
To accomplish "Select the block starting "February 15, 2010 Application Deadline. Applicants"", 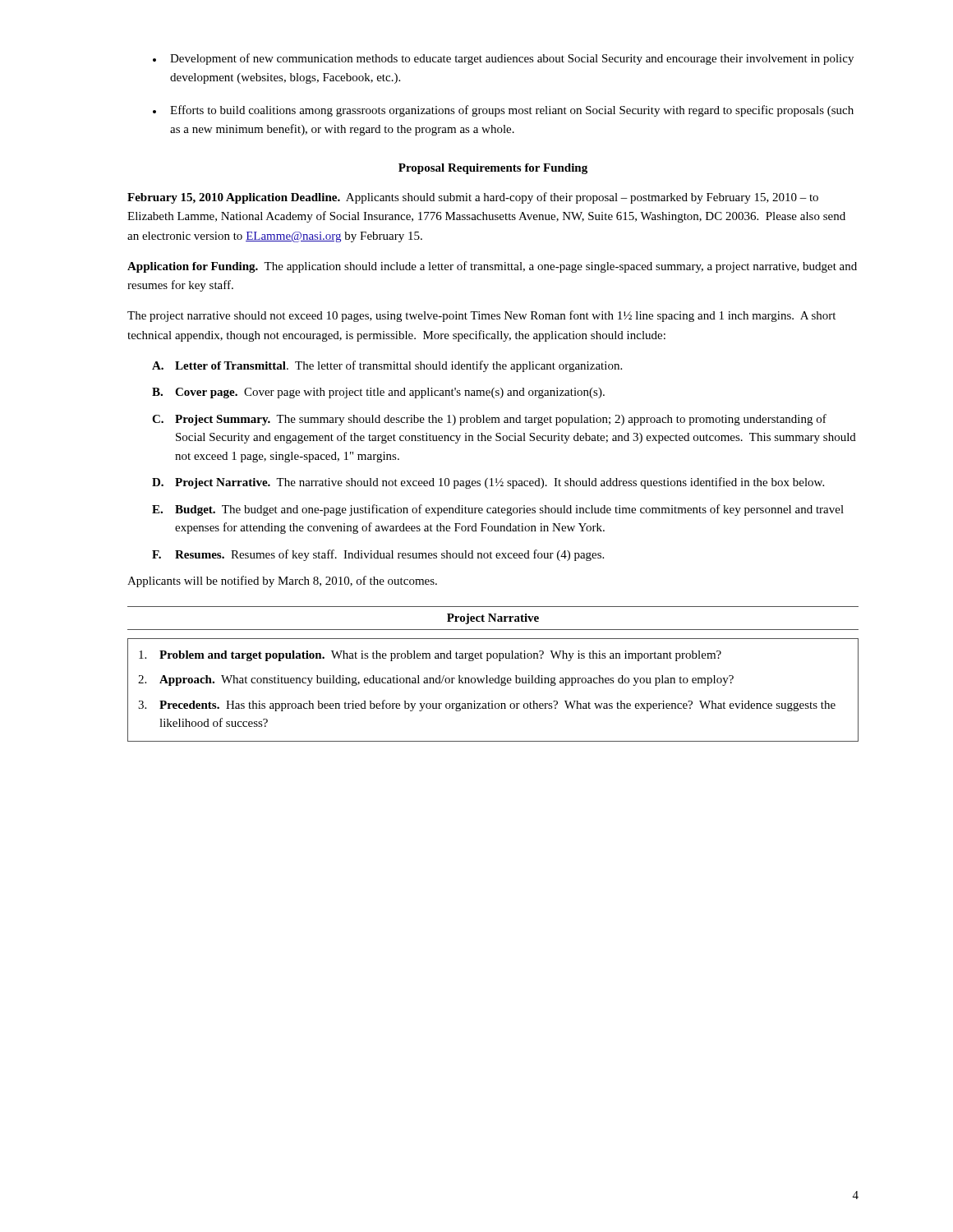I will pos(486,216).
